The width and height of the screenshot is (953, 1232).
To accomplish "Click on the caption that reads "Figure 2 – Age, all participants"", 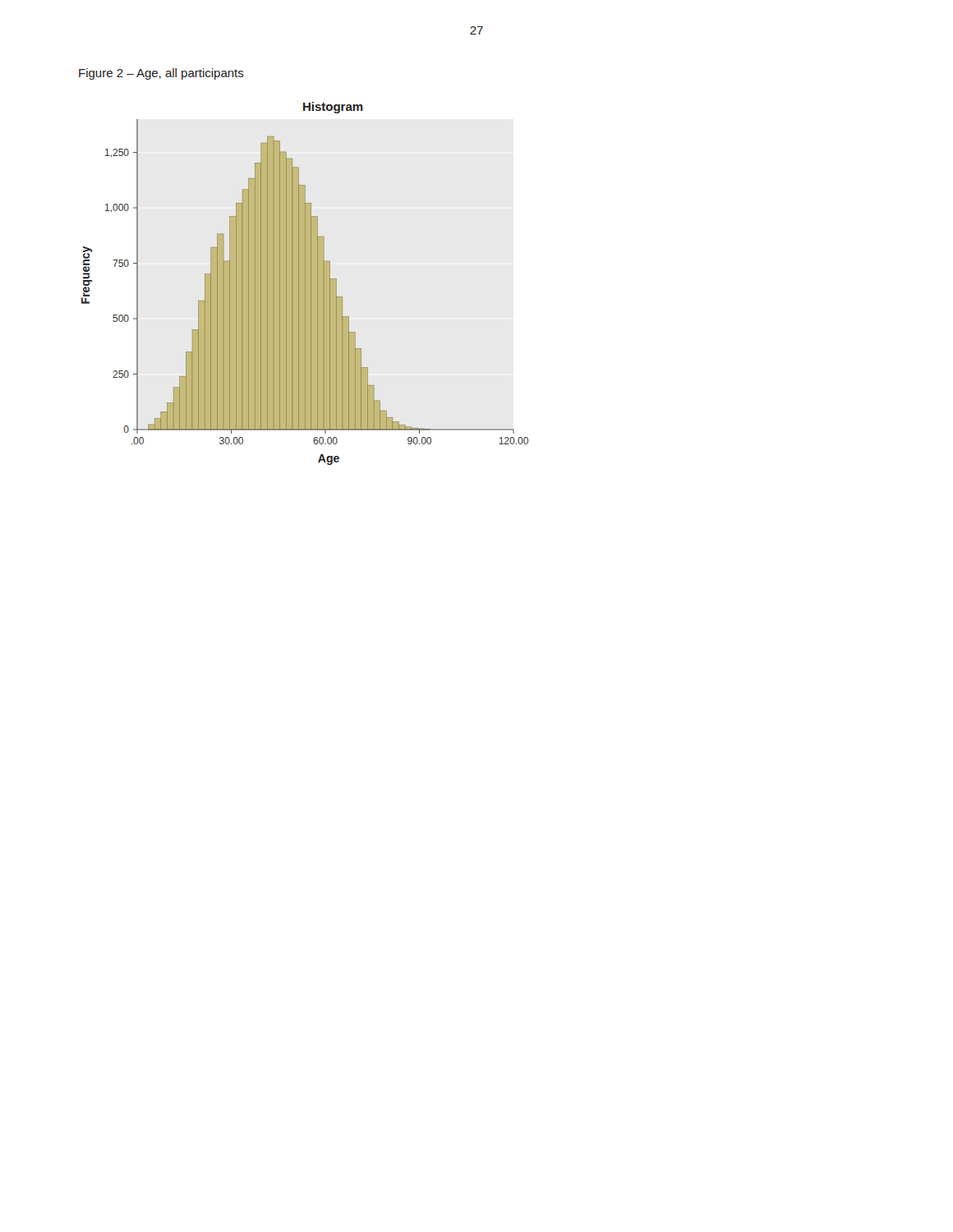I will click(161, 73).
